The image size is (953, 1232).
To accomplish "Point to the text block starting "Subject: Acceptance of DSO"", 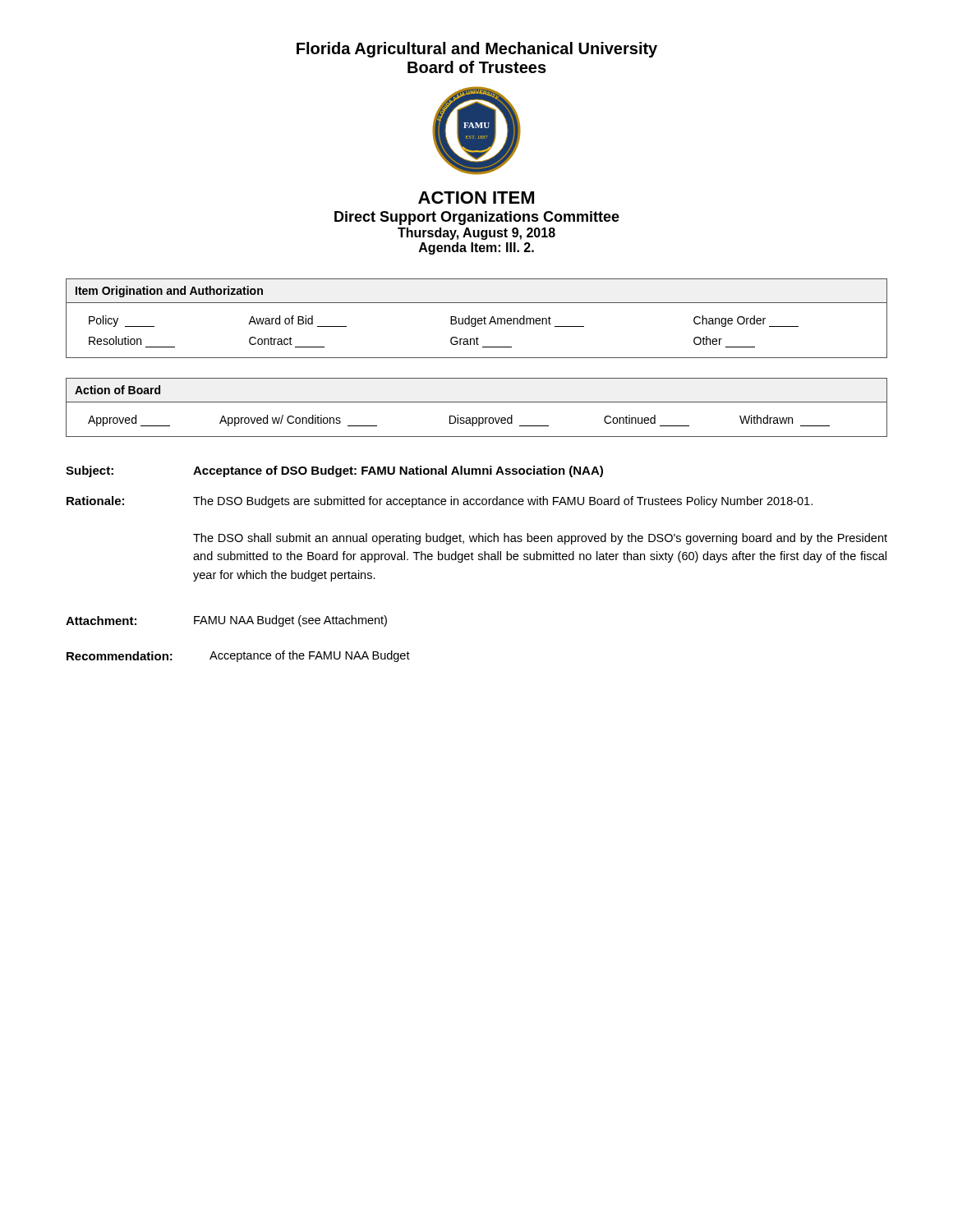I will tap(335, 470).
